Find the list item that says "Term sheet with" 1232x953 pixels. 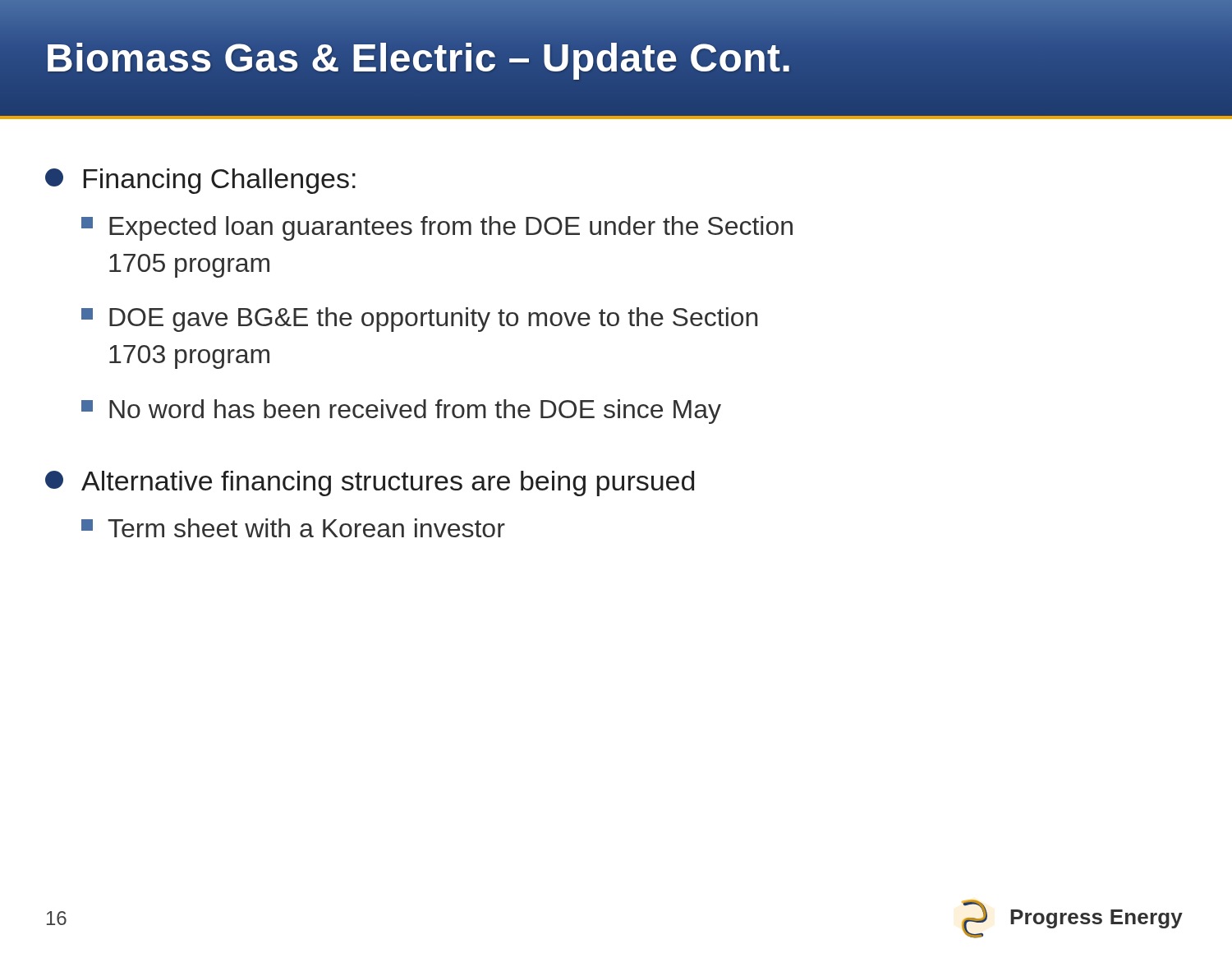click(x=293, y=528)
